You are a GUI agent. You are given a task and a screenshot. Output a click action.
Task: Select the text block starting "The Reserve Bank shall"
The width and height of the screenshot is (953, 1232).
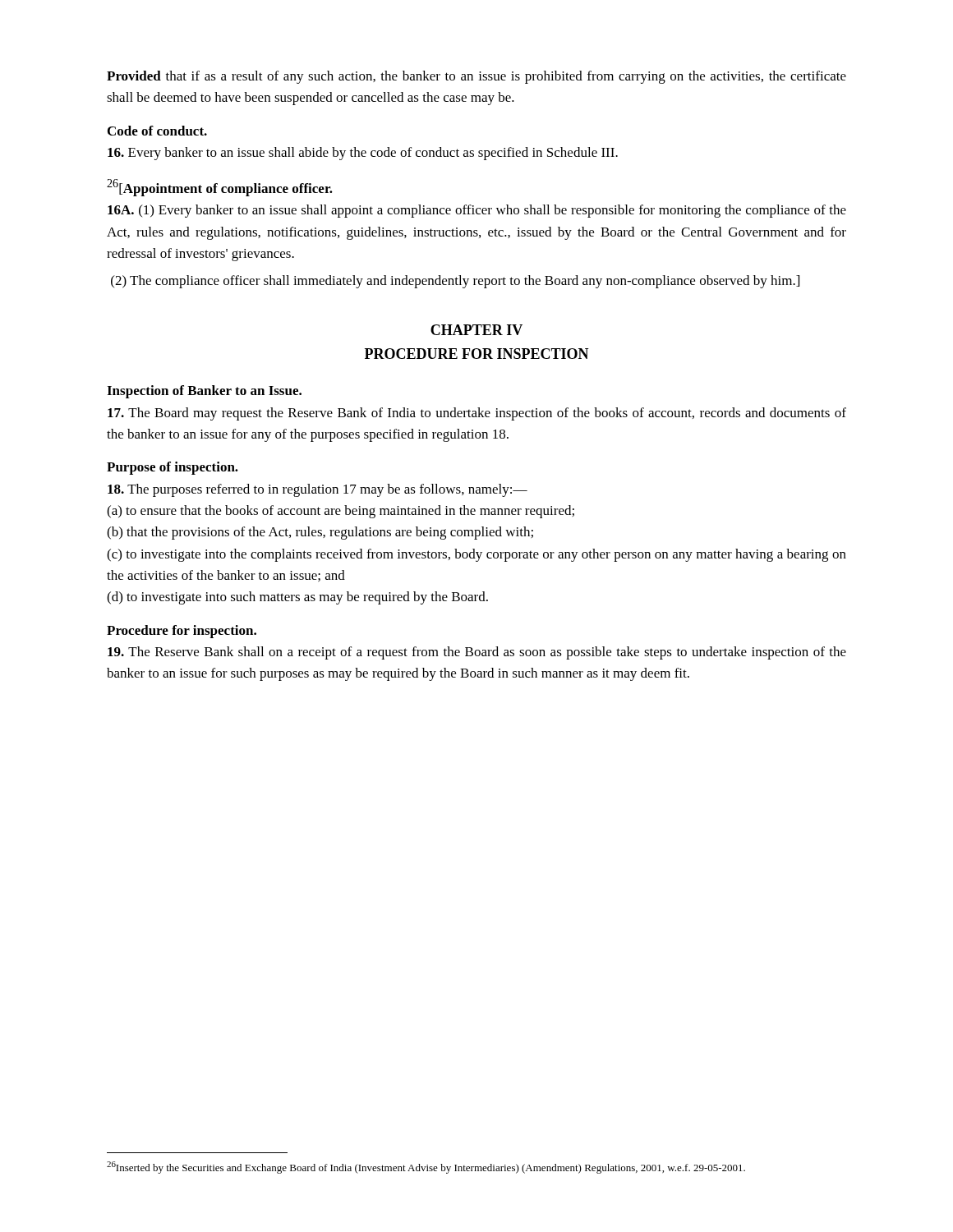(x=476, y=663)
